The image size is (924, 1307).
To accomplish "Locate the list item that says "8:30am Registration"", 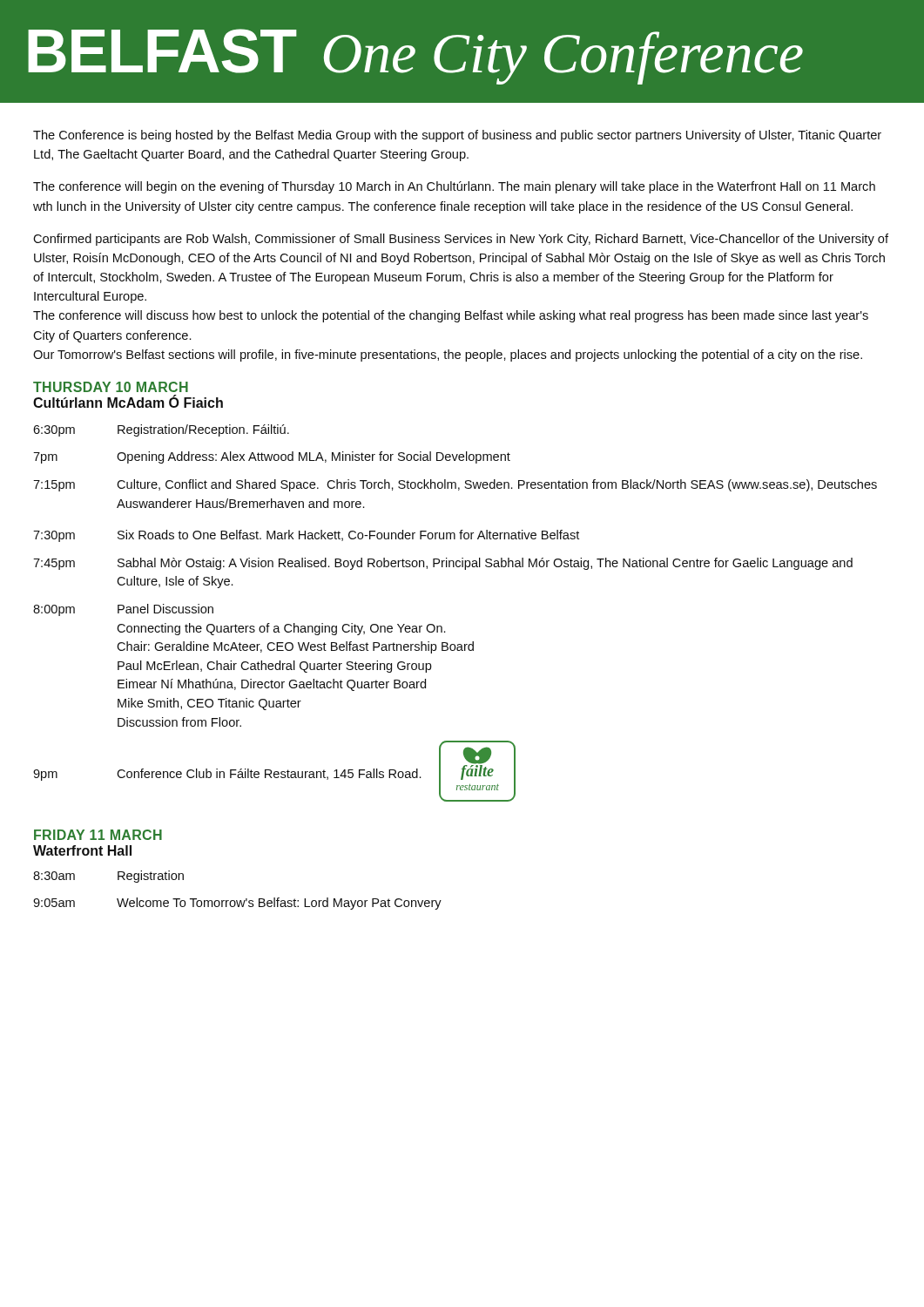I will pyautogui.click(x=56, y=876).
